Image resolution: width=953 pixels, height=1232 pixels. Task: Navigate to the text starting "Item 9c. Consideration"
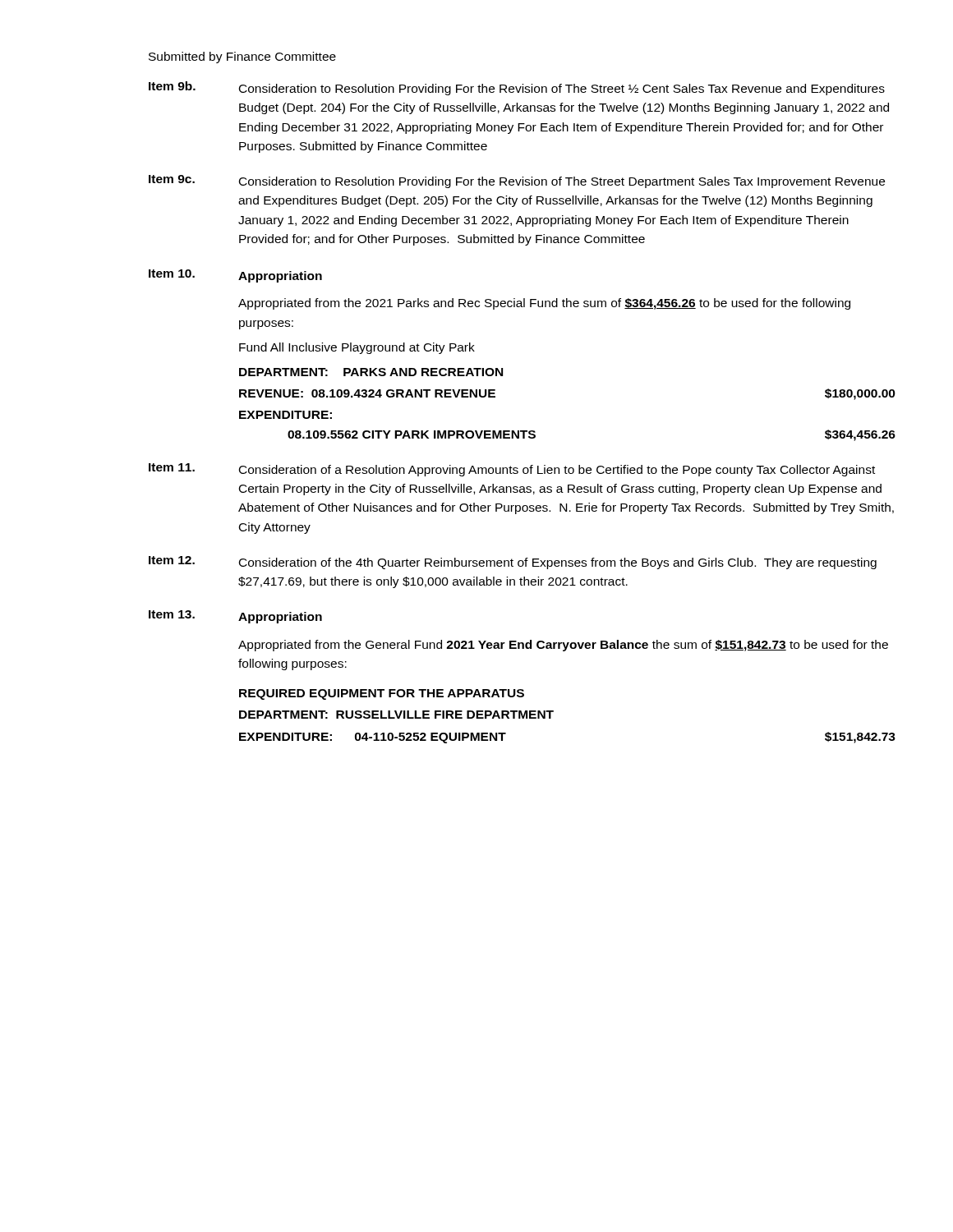coord(522,210)
